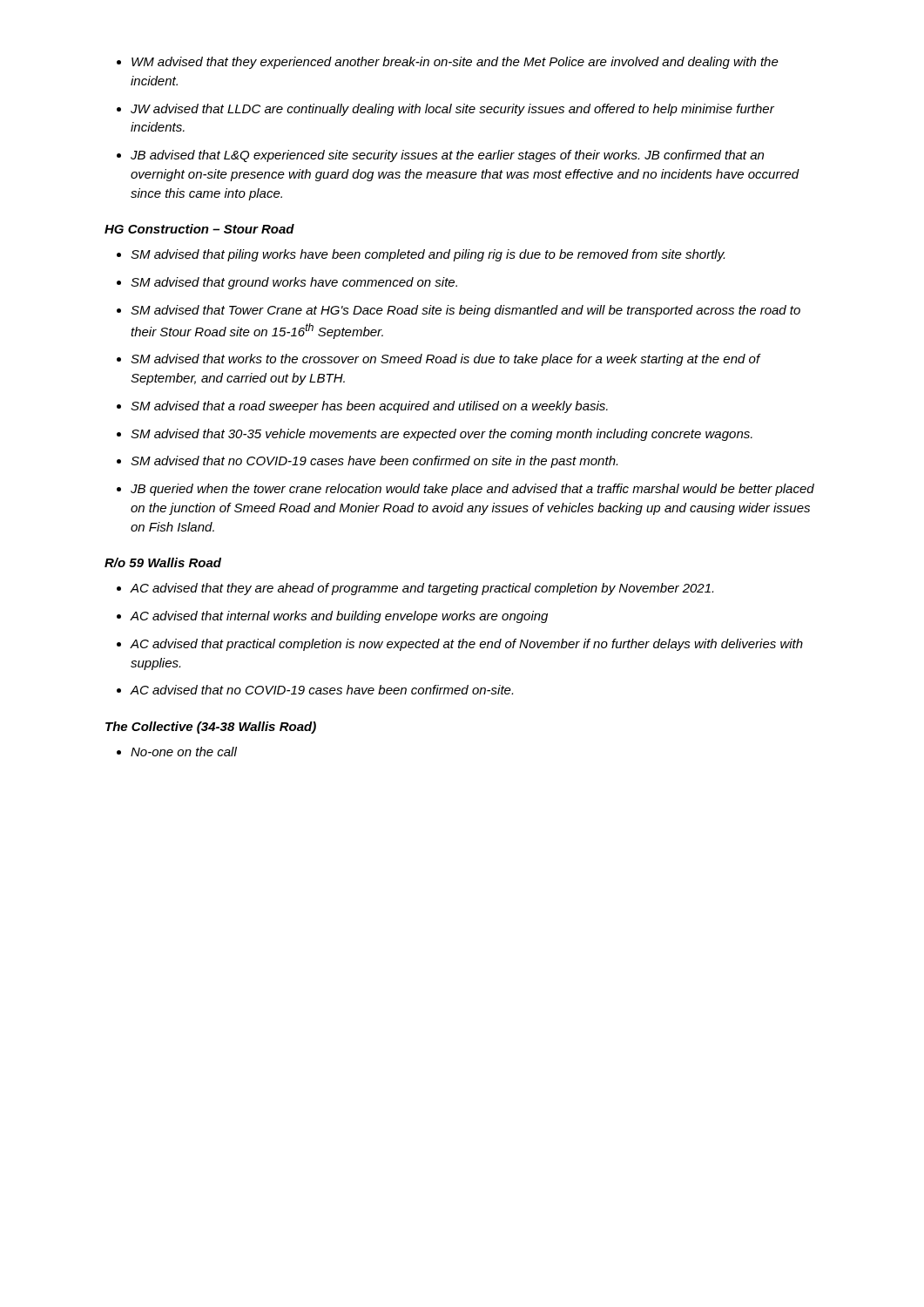This screenshot has width=924, height=1307.
Task: Point to the region starting "WM advised that"
Action: [x=455, y=71]
